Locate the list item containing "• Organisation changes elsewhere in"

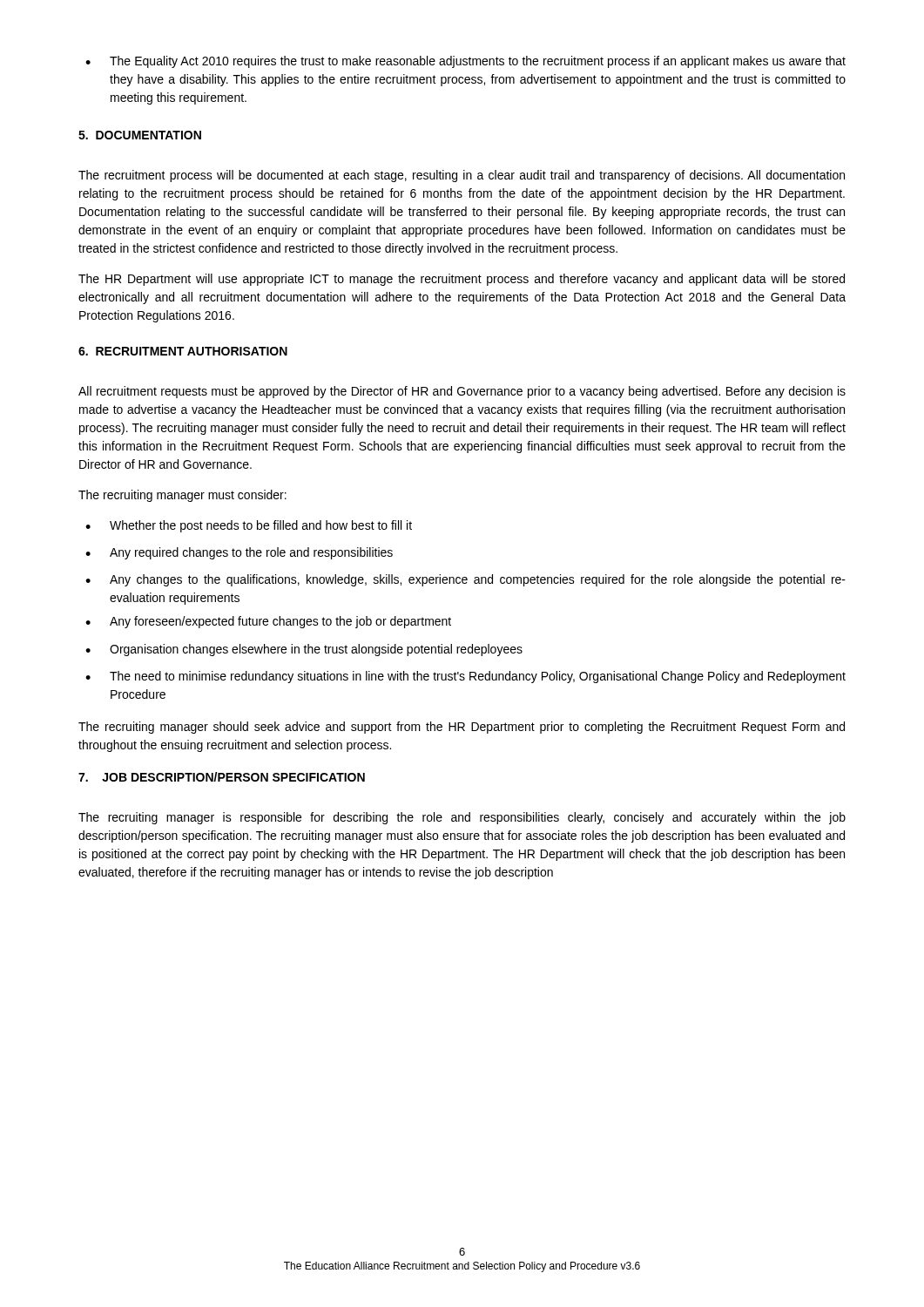pyautogui.click(x=462, y=651)
